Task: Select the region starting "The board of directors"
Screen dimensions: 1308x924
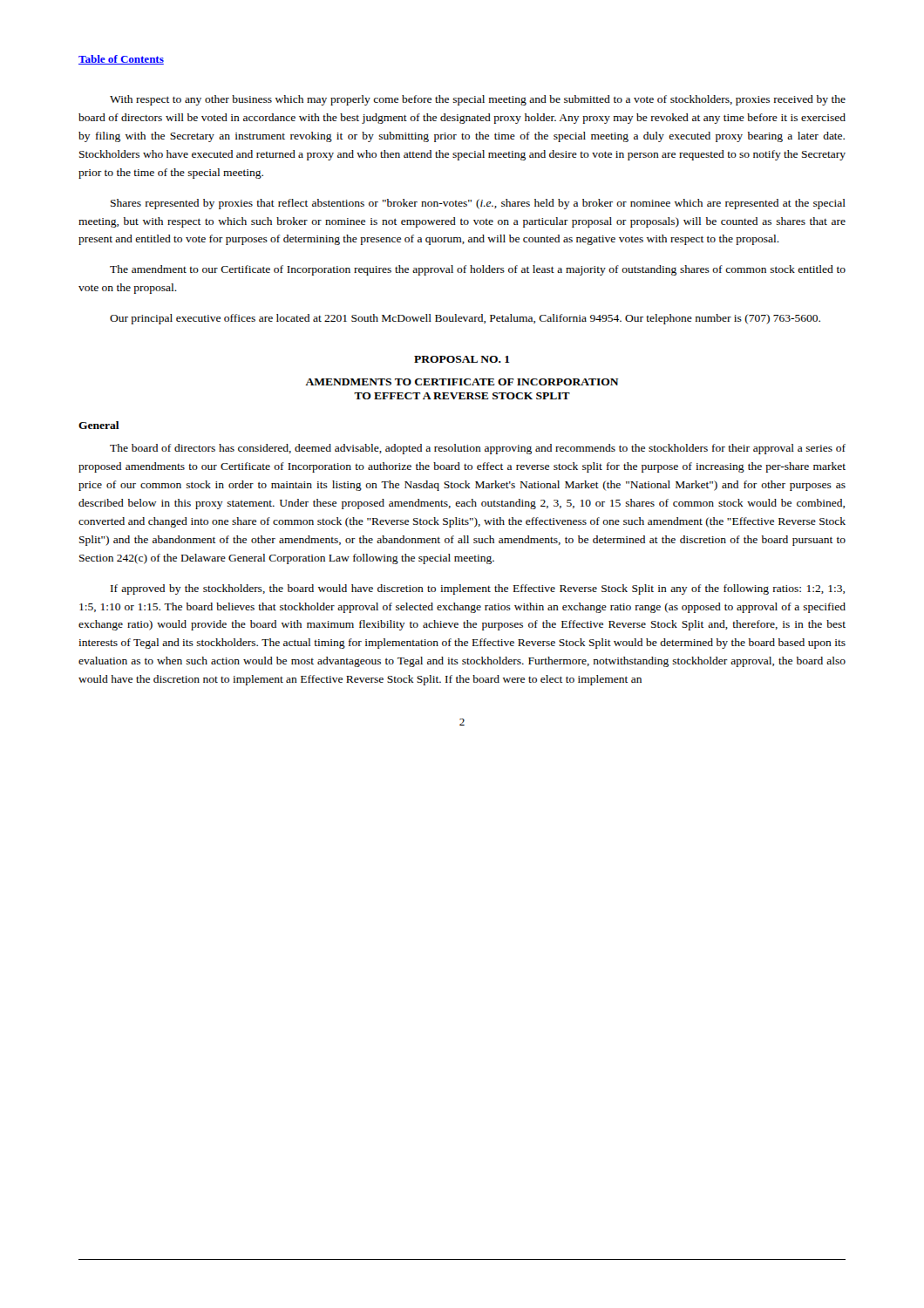Action: coord(462,503)
